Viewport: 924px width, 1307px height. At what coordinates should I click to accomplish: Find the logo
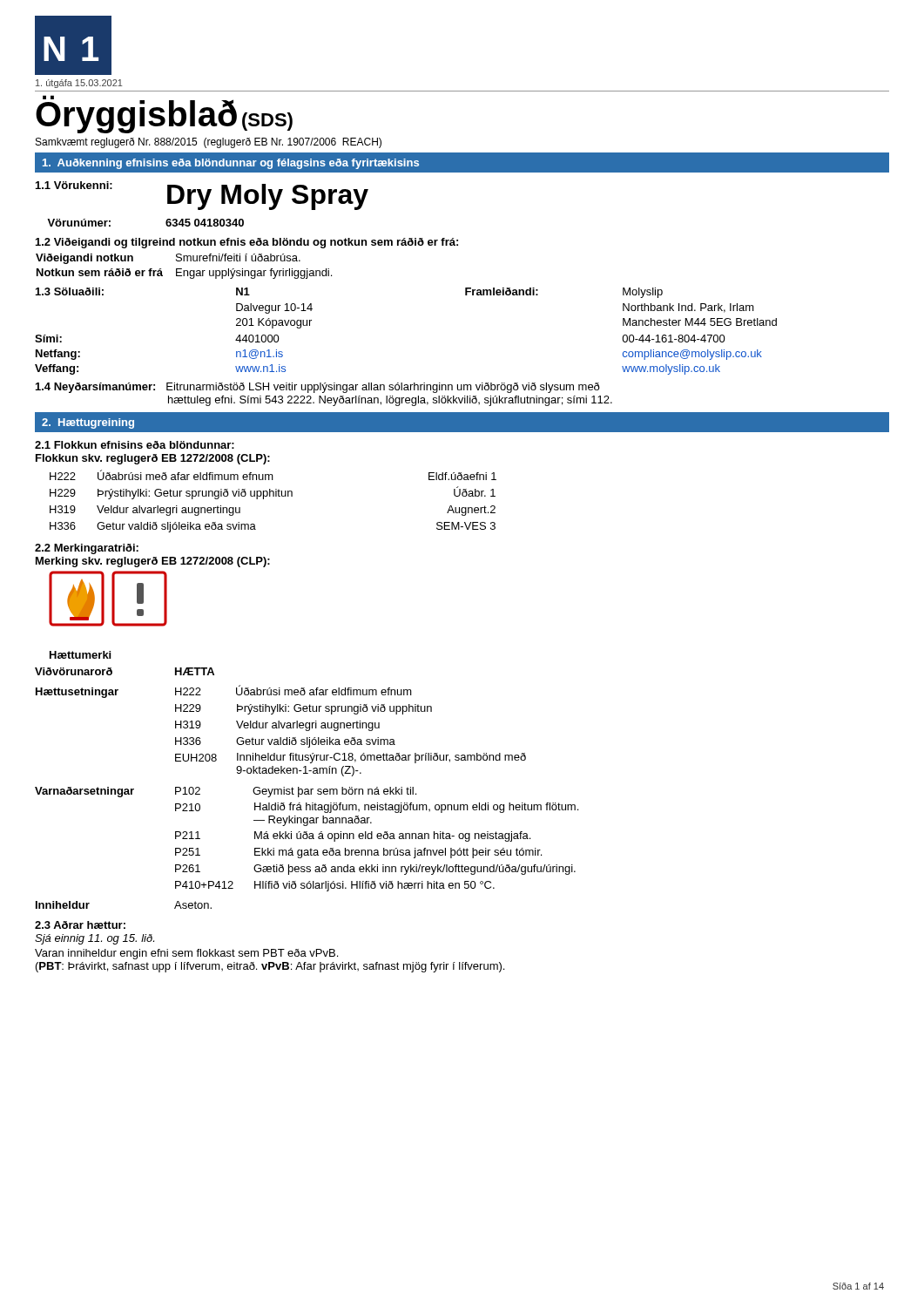tap(73, 45)
